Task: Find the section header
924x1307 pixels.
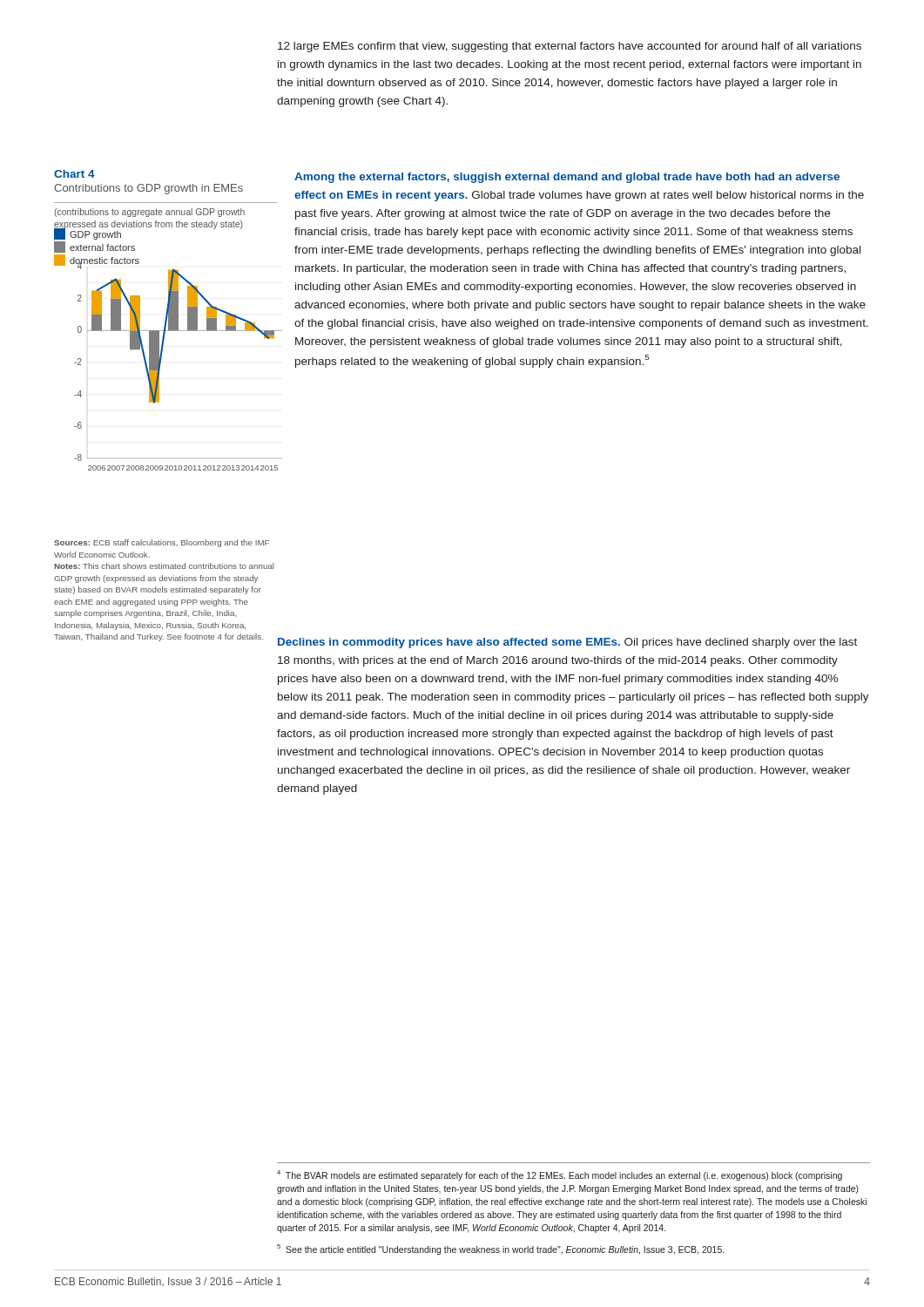Action: [x=74, y=174]
